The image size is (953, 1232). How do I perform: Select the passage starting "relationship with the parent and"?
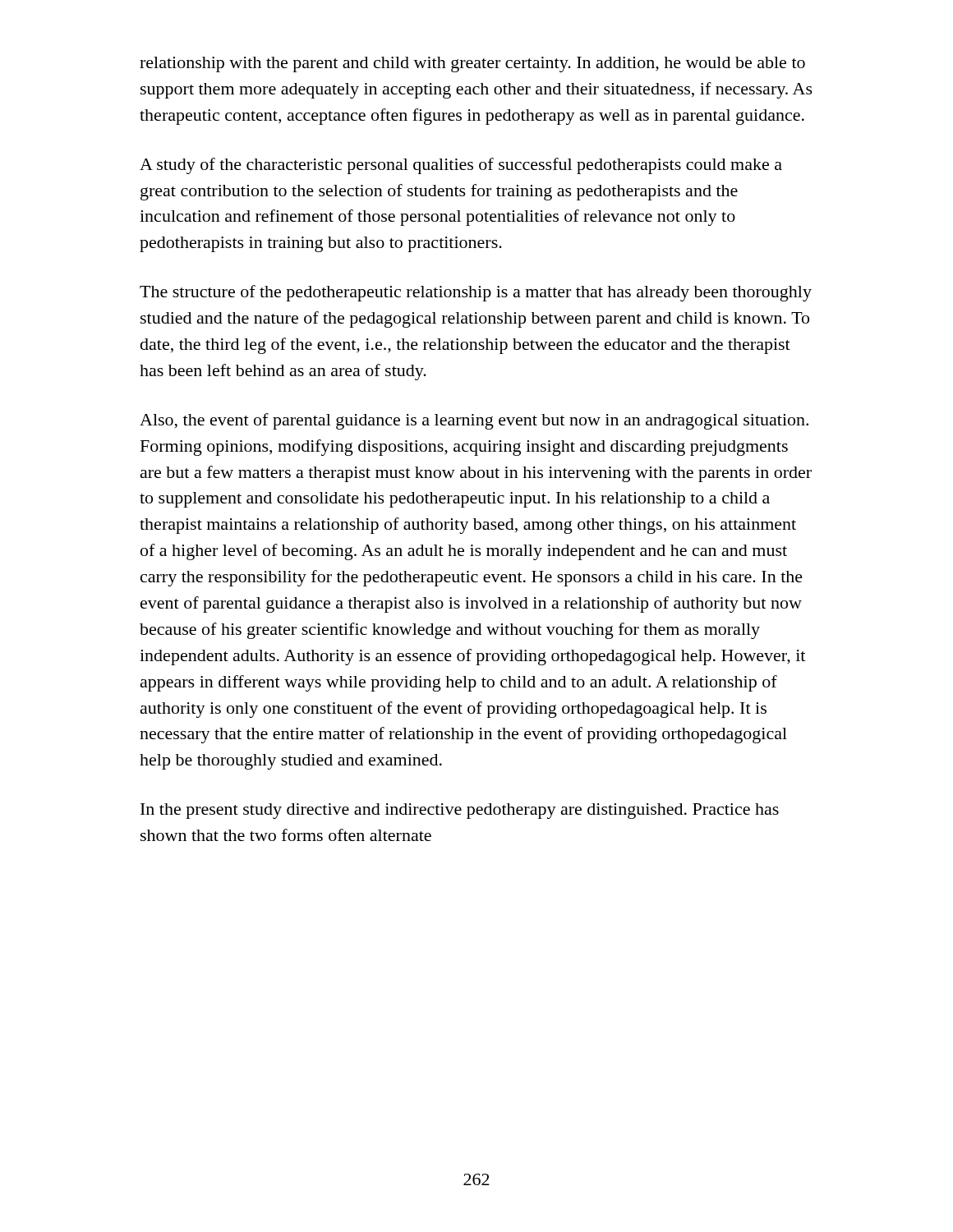point(476,88)
